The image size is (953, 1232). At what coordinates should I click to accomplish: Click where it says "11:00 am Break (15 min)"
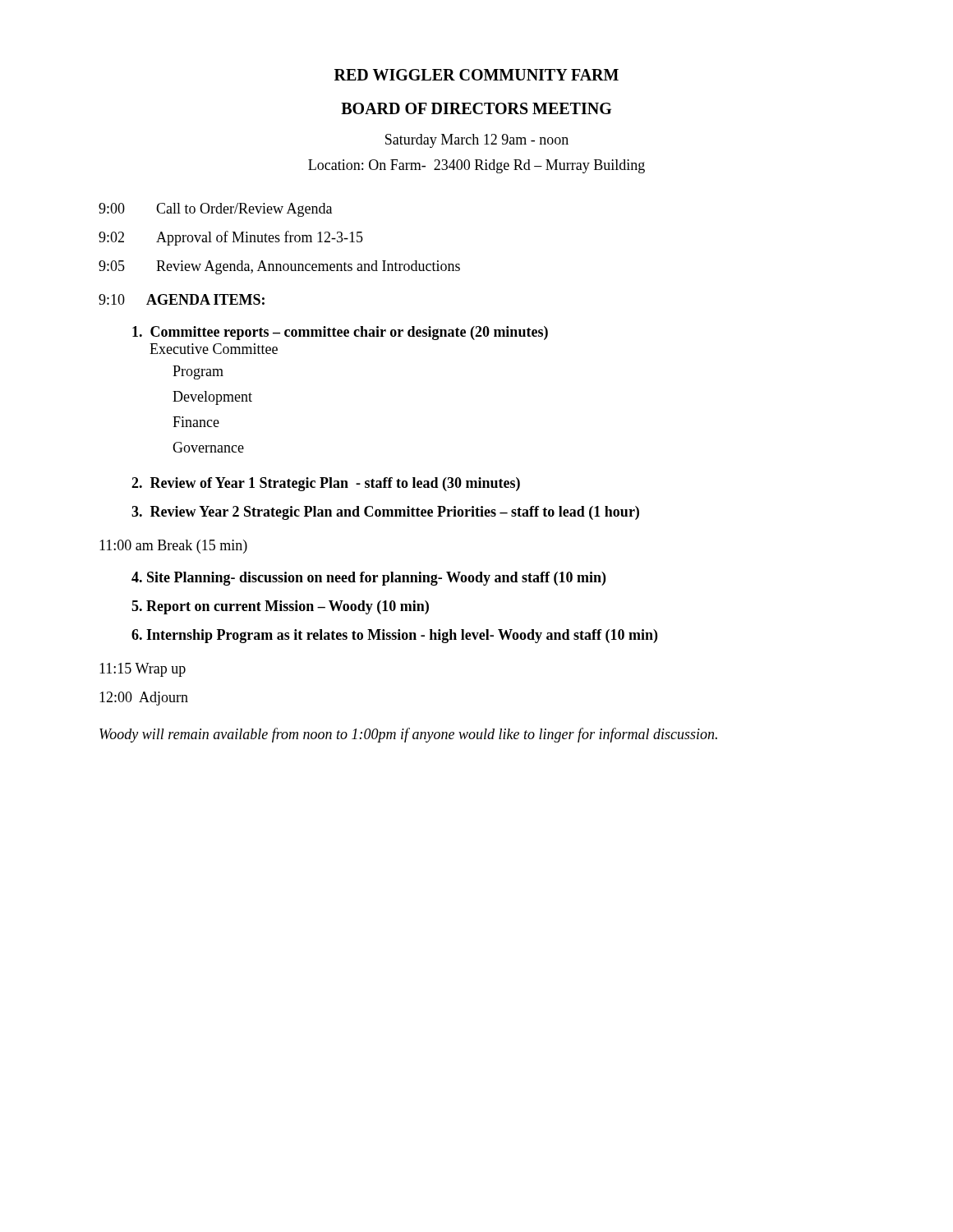point(173,545)
